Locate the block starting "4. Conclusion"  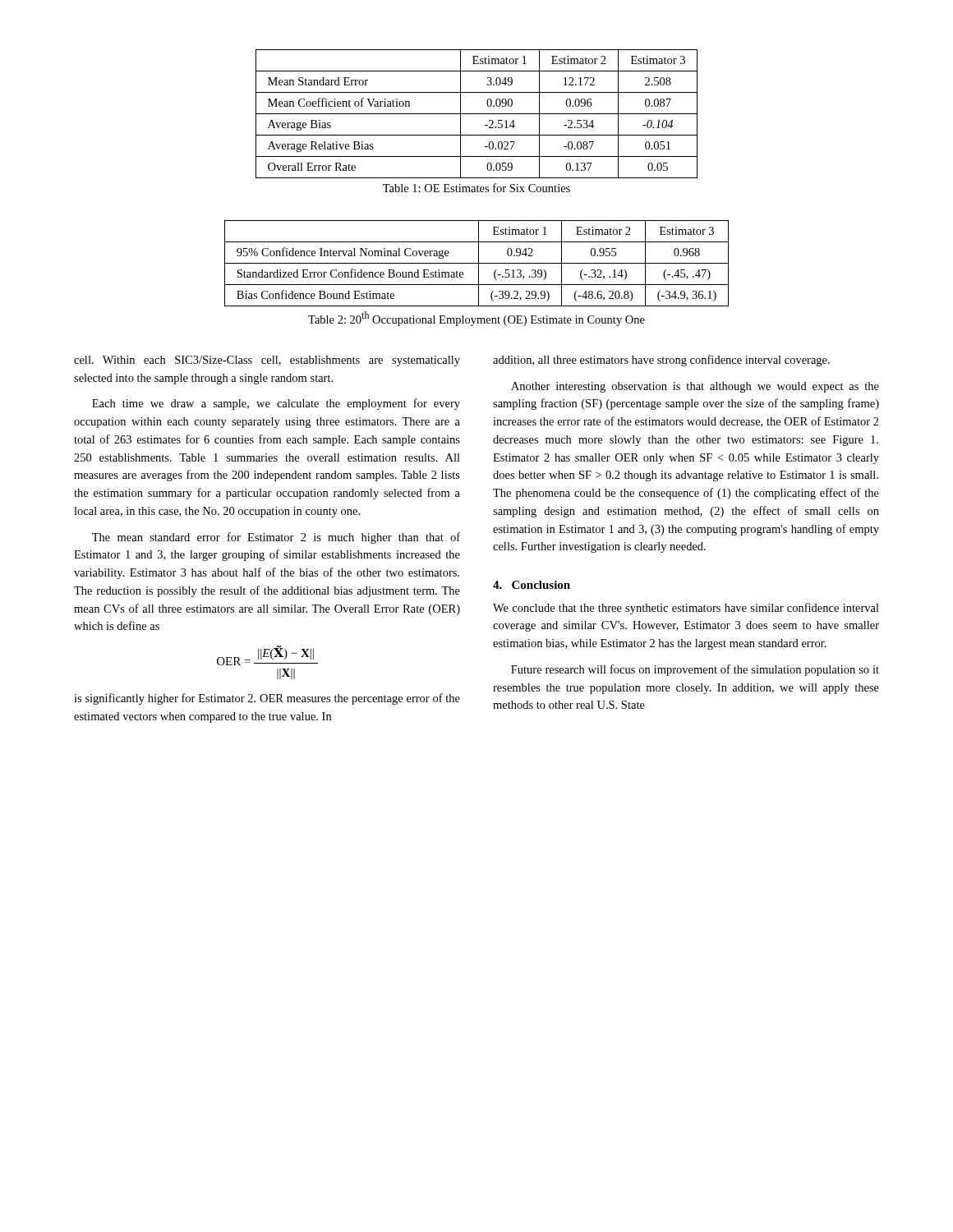pyautogui.click(x=532, y=585)
